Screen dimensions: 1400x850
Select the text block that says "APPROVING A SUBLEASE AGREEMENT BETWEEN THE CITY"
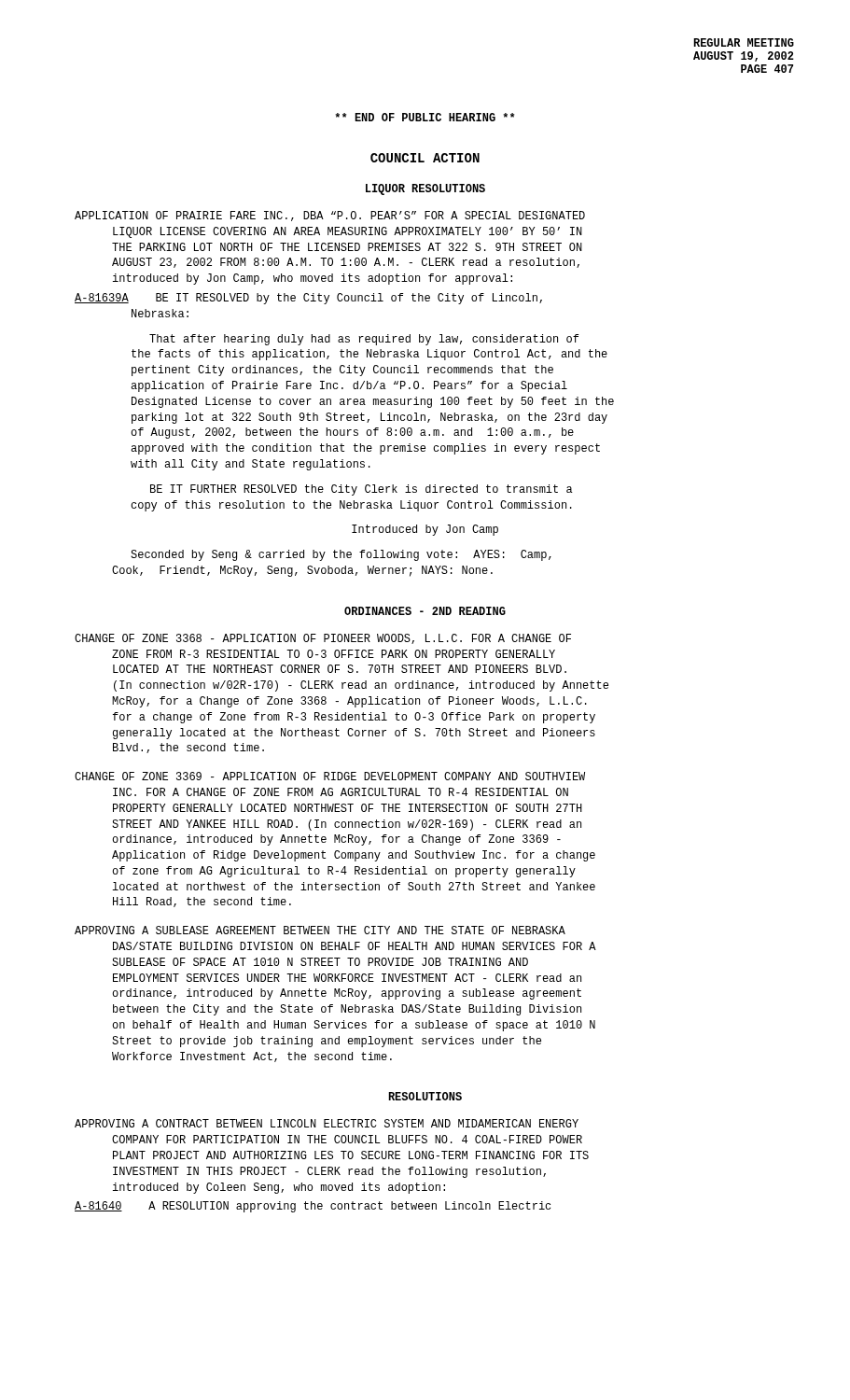[425, 995]
